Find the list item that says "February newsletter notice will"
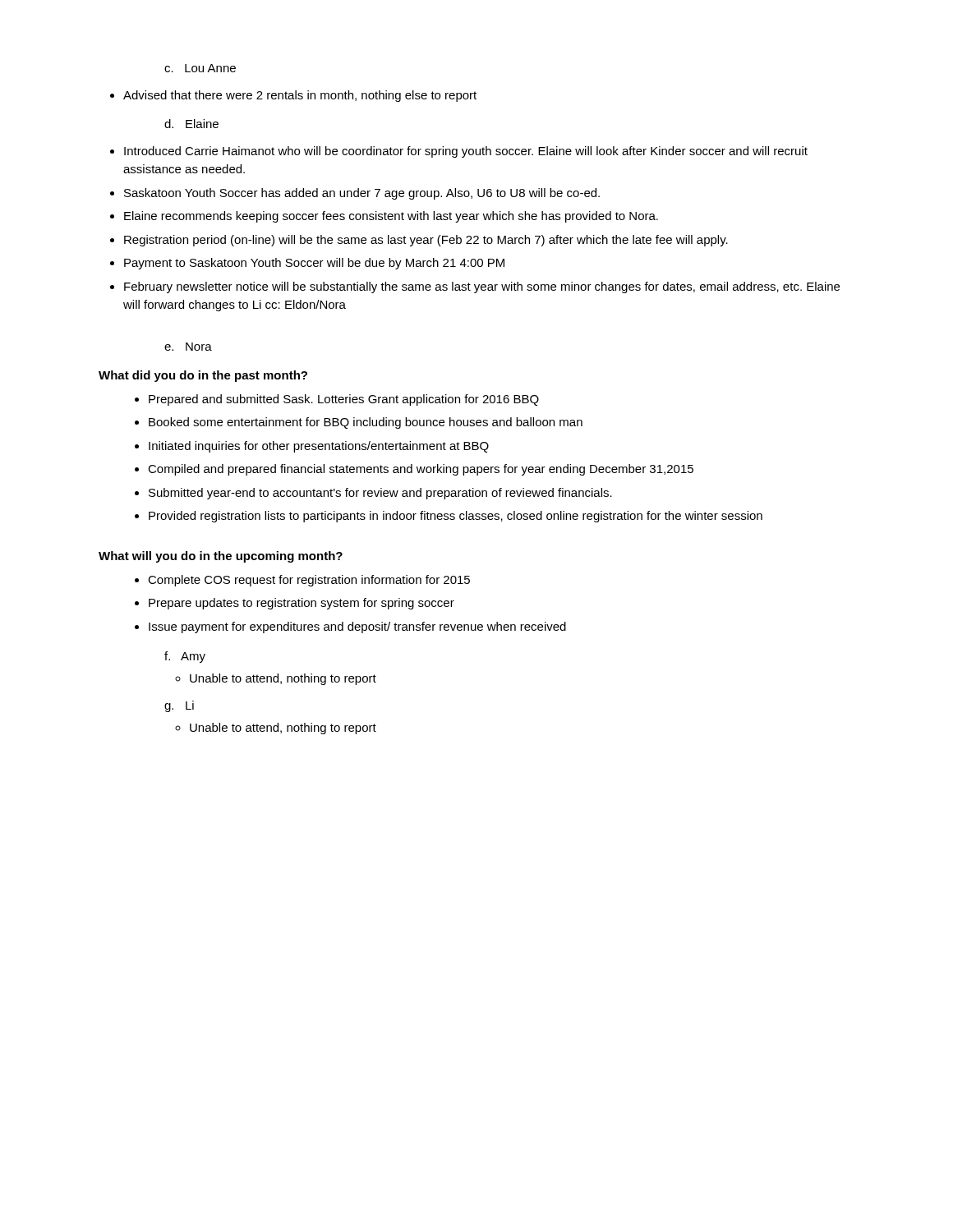Viewport: 953px width, 1232px height. tap(476, 296)
